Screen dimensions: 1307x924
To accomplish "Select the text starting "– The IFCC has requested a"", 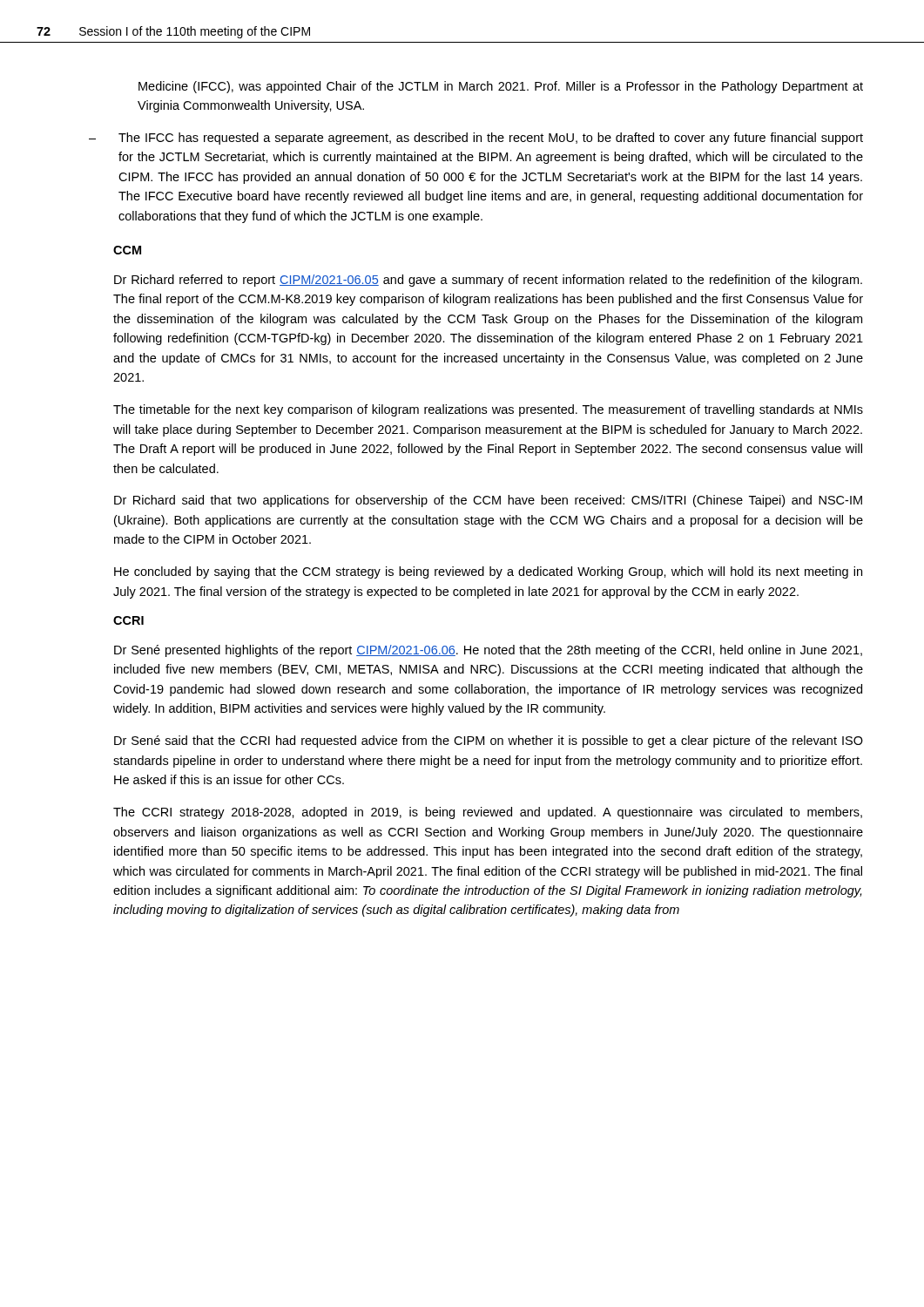I will click(488, 177).
